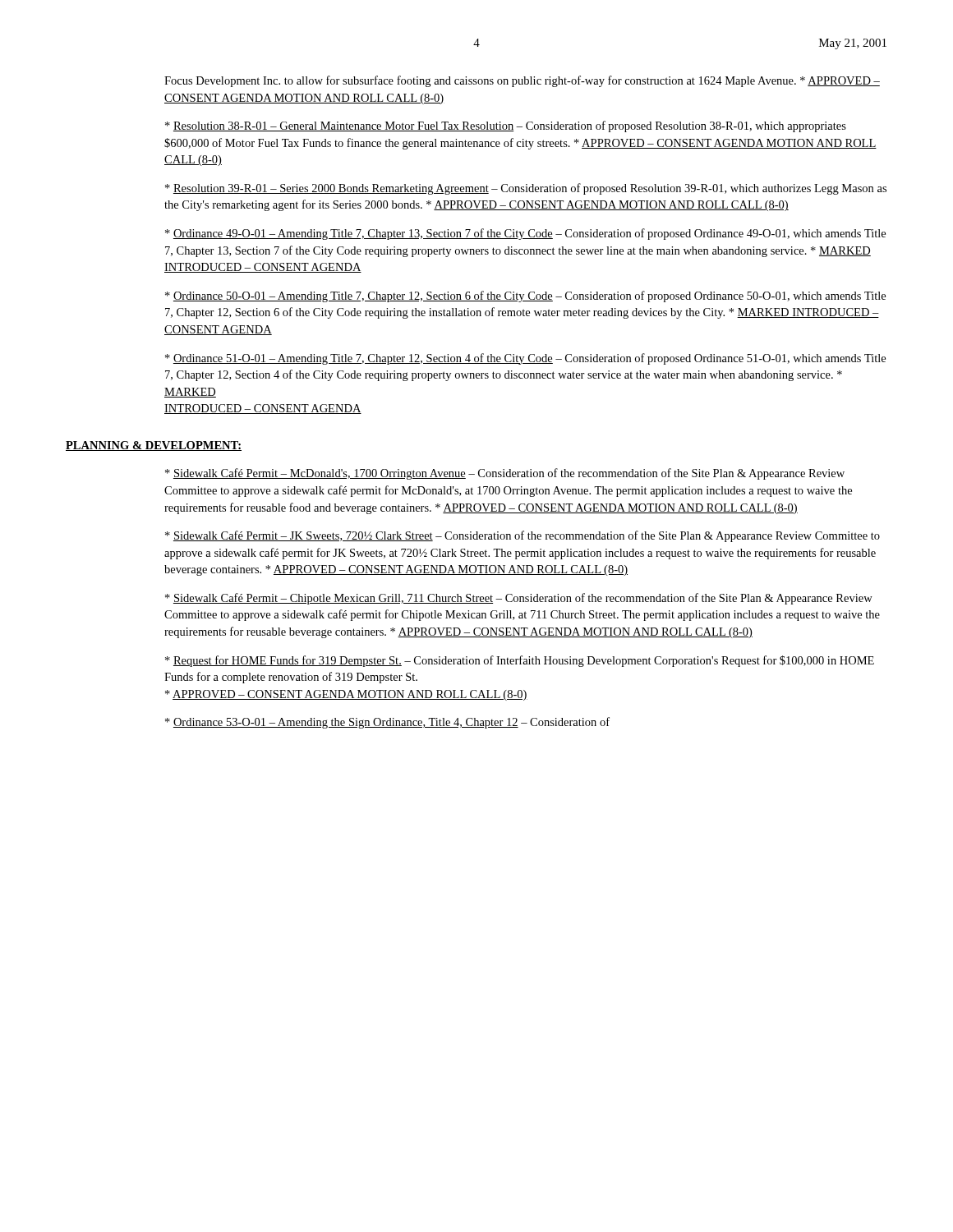Locate the block of text that opens with "Ordinance 51-O-01 – Amending Title 7, Chapter 12,"
The width and height of the screenshot is (953, 1232).
[x=525, y=383]
